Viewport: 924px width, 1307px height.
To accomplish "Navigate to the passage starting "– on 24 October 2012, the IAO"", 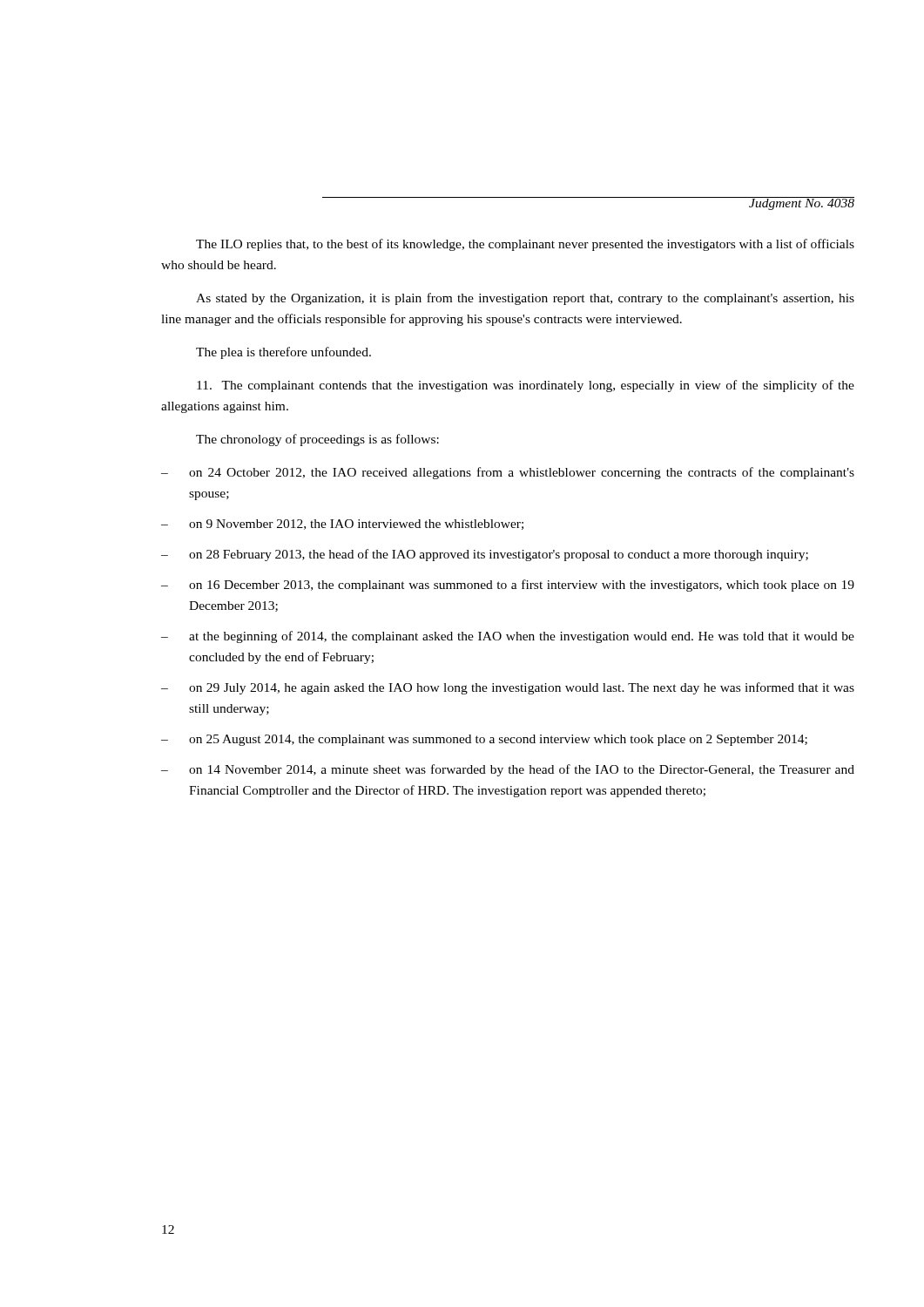I will pos(508,483).
